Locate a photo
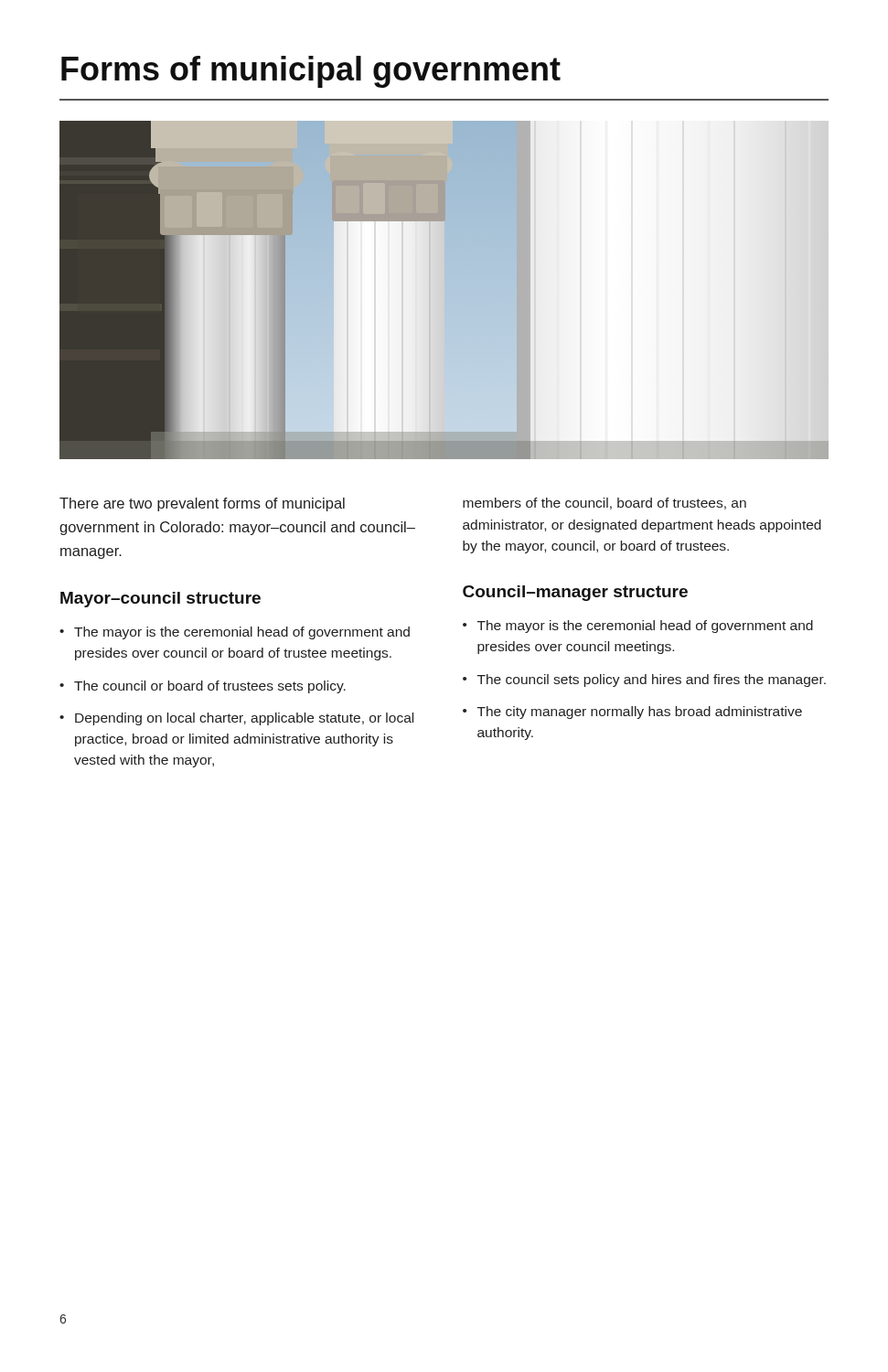 (x=444, y=292)
